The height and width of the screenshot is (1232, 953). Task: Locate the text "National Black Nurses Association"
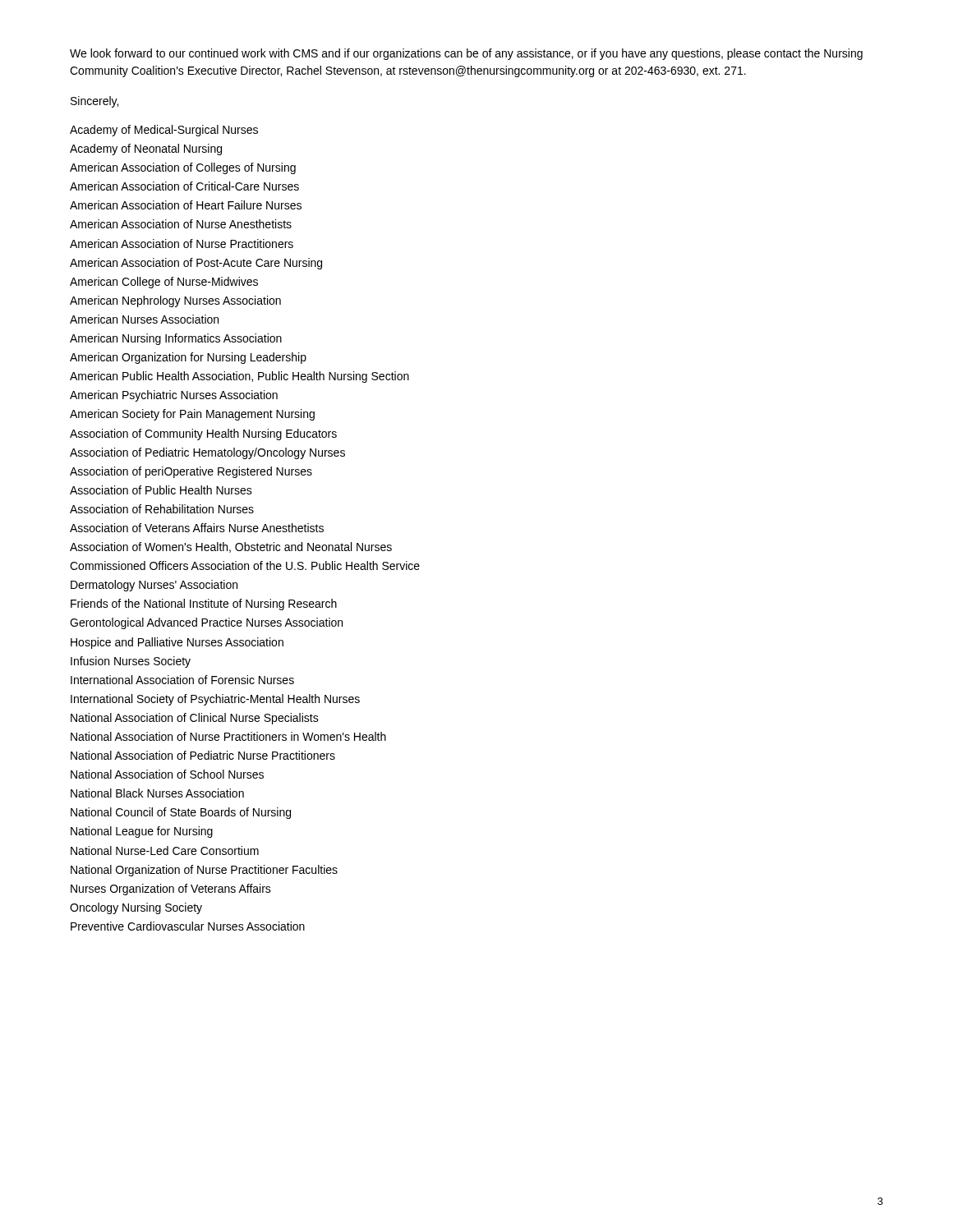point(157,794)
